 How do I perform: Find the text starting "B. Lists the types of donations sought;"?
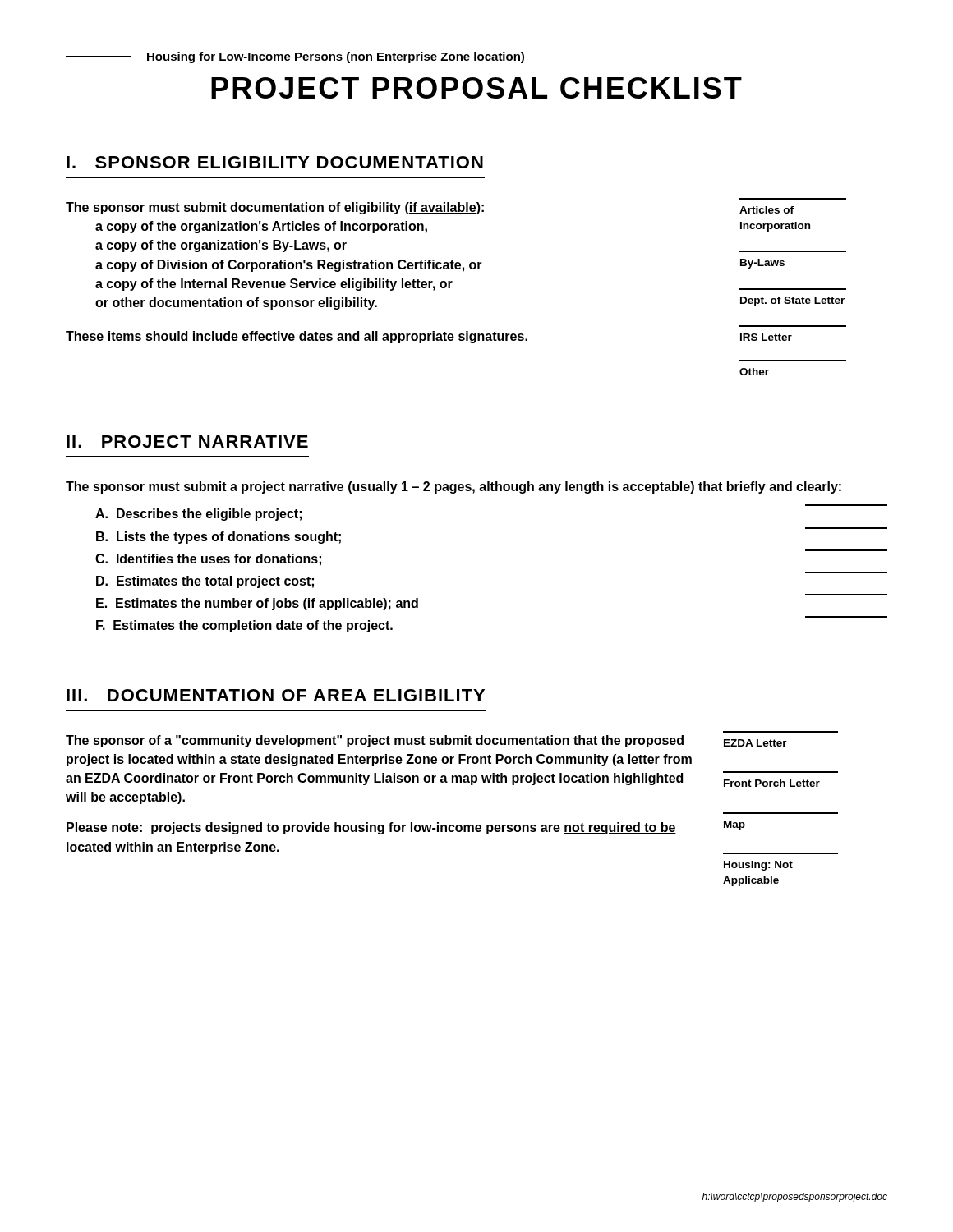point(219,538)
